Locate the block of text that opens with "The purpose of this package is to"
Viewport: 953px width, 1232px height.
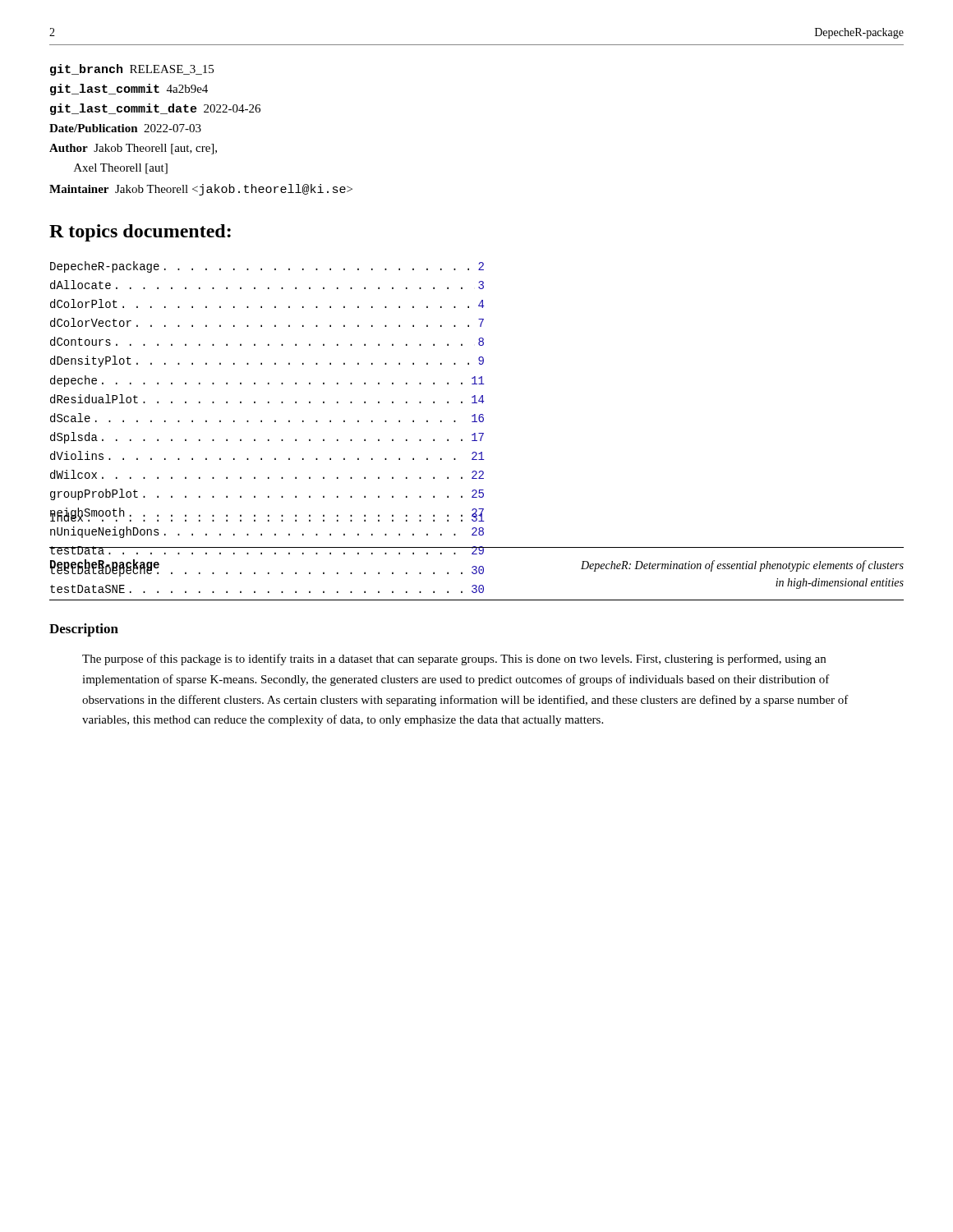[x=465, y=689]
